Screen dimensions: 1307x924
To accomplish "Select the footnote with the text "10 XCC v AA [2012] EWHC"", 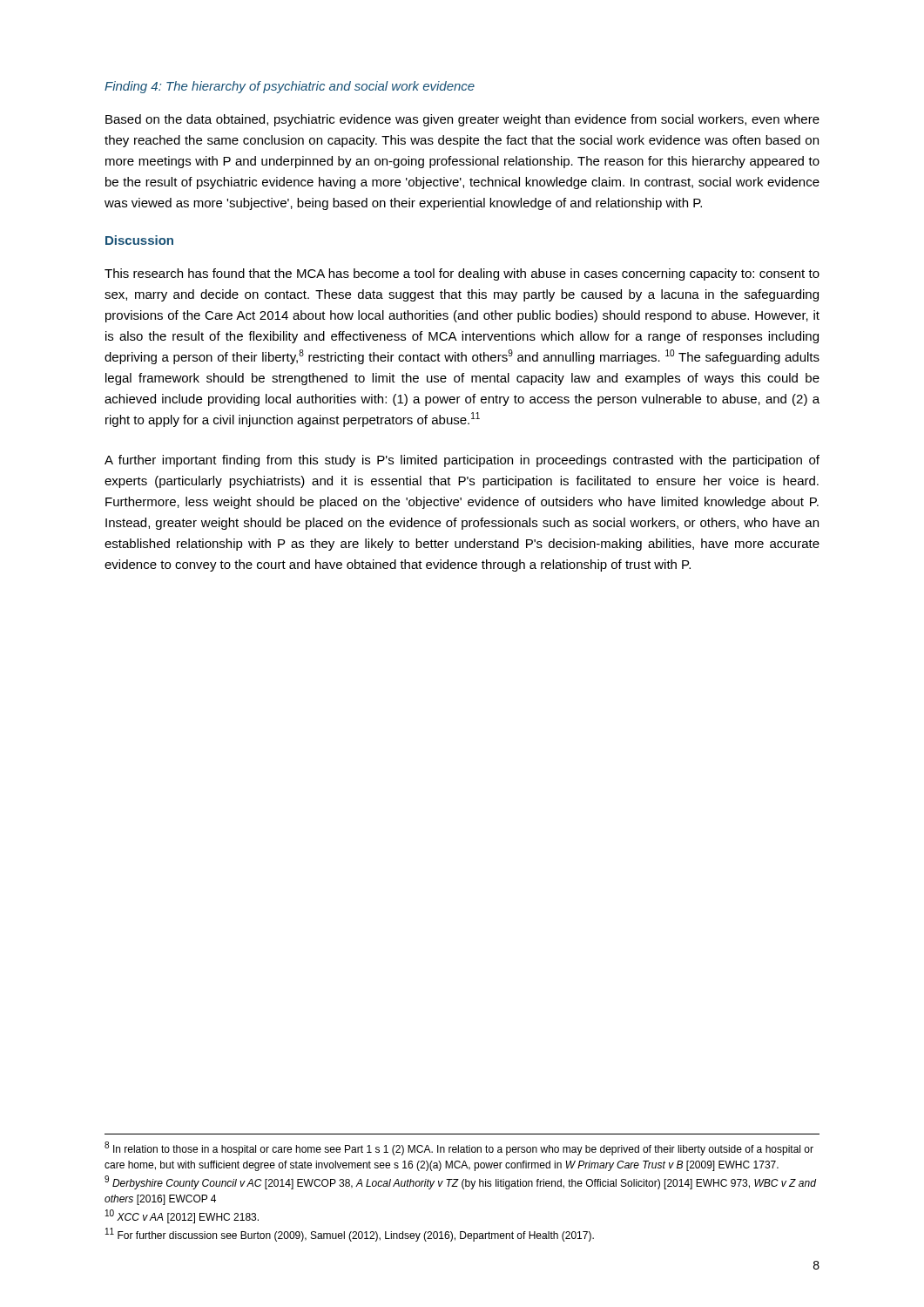I will point(182,1216).
